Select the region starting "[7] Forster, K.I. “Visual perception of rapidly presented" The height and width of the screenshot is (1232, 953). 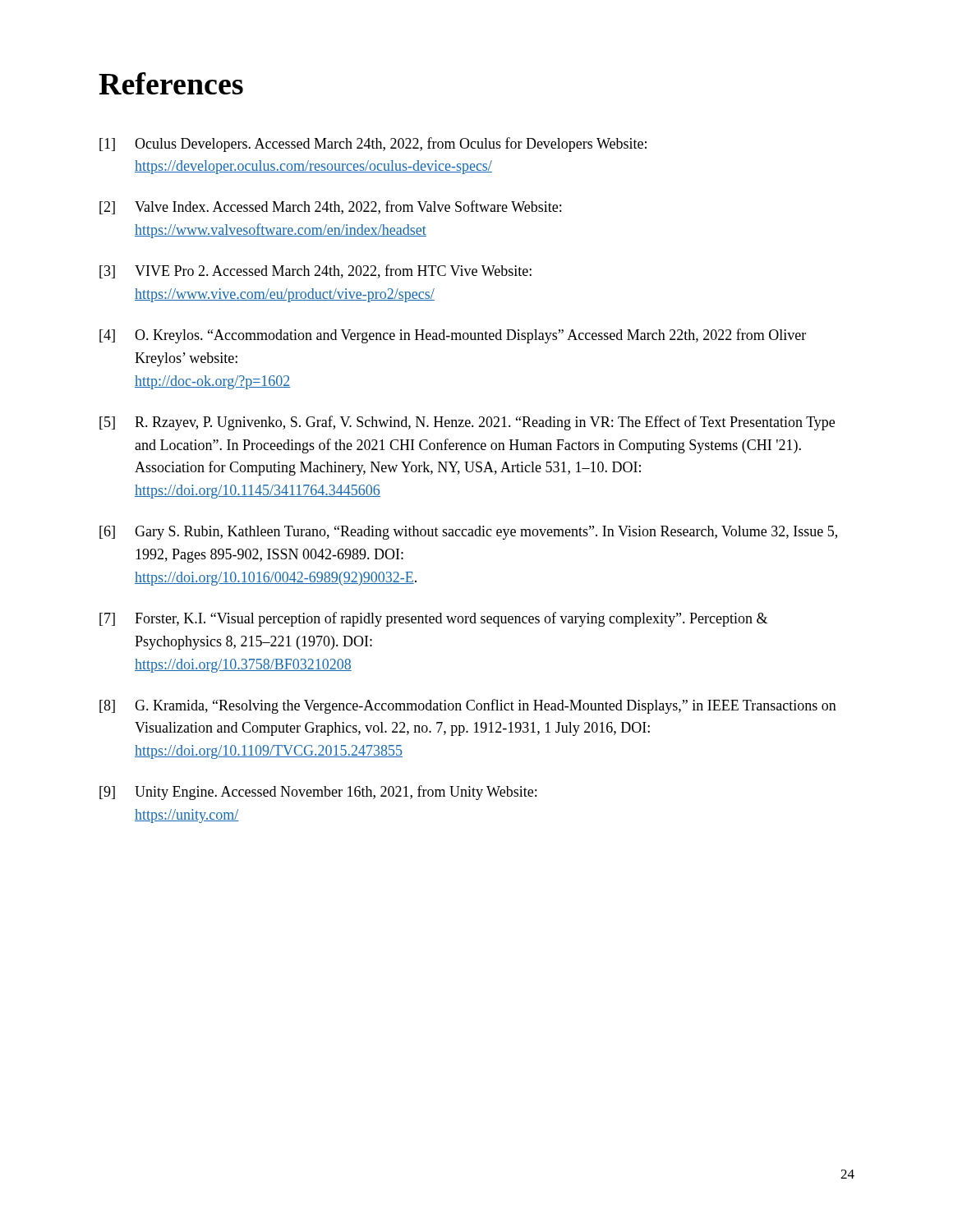[x=433, y=619]
